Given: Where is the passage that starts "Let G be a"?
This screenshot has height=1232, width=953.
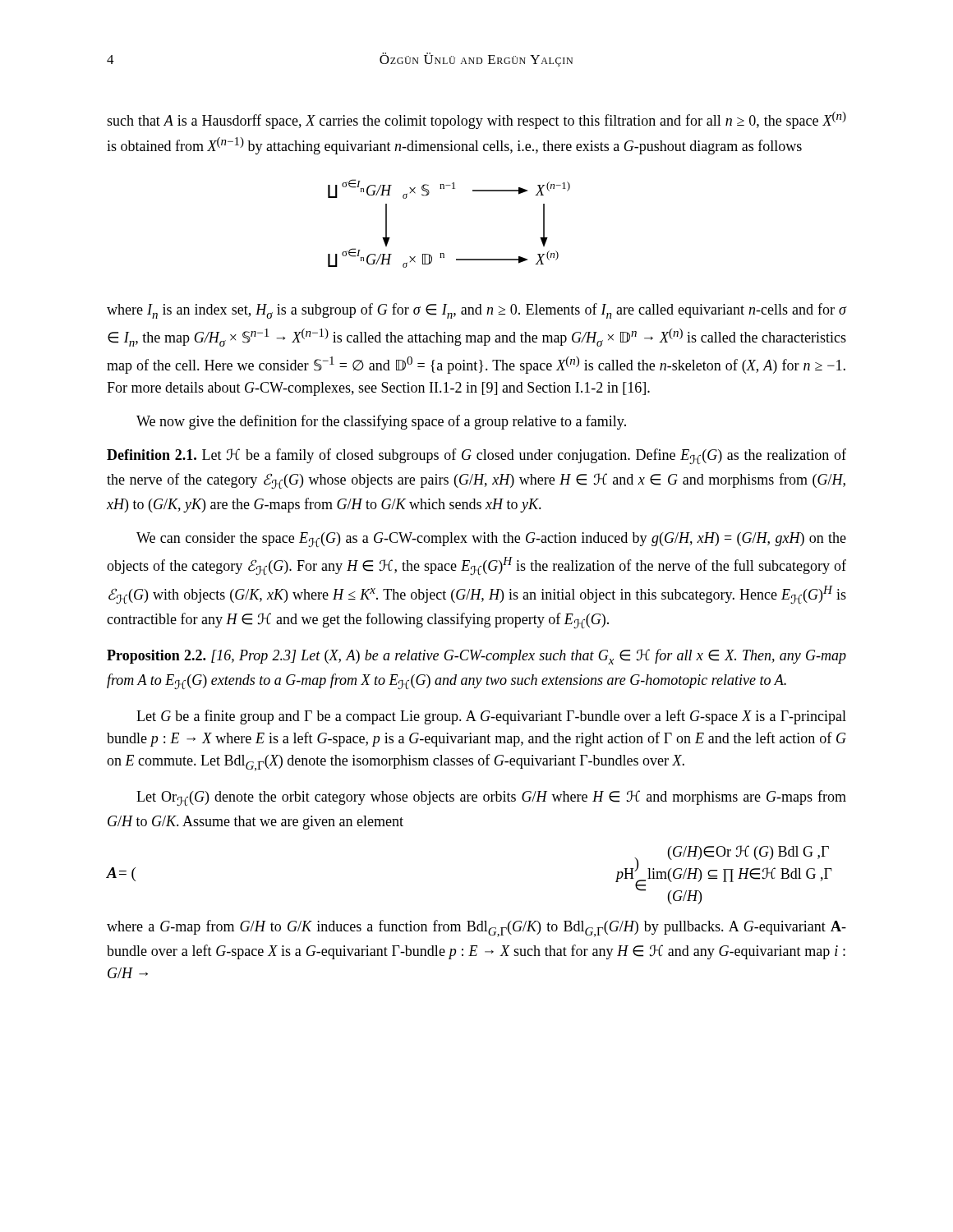Looking at the screenshot, I should tap(476, 740).
